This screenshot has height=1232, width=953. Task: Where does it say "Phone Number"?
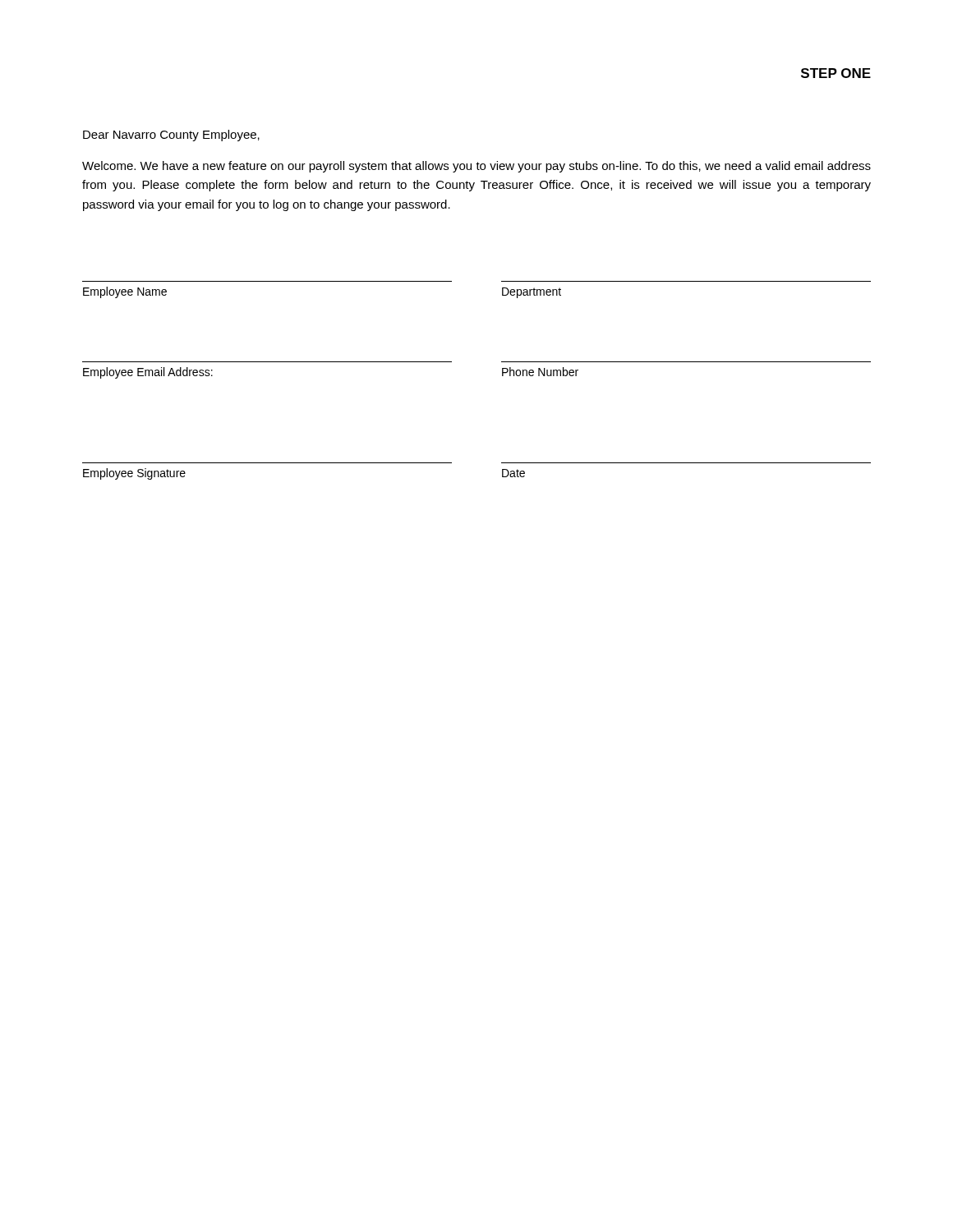(x=540, y=372)
